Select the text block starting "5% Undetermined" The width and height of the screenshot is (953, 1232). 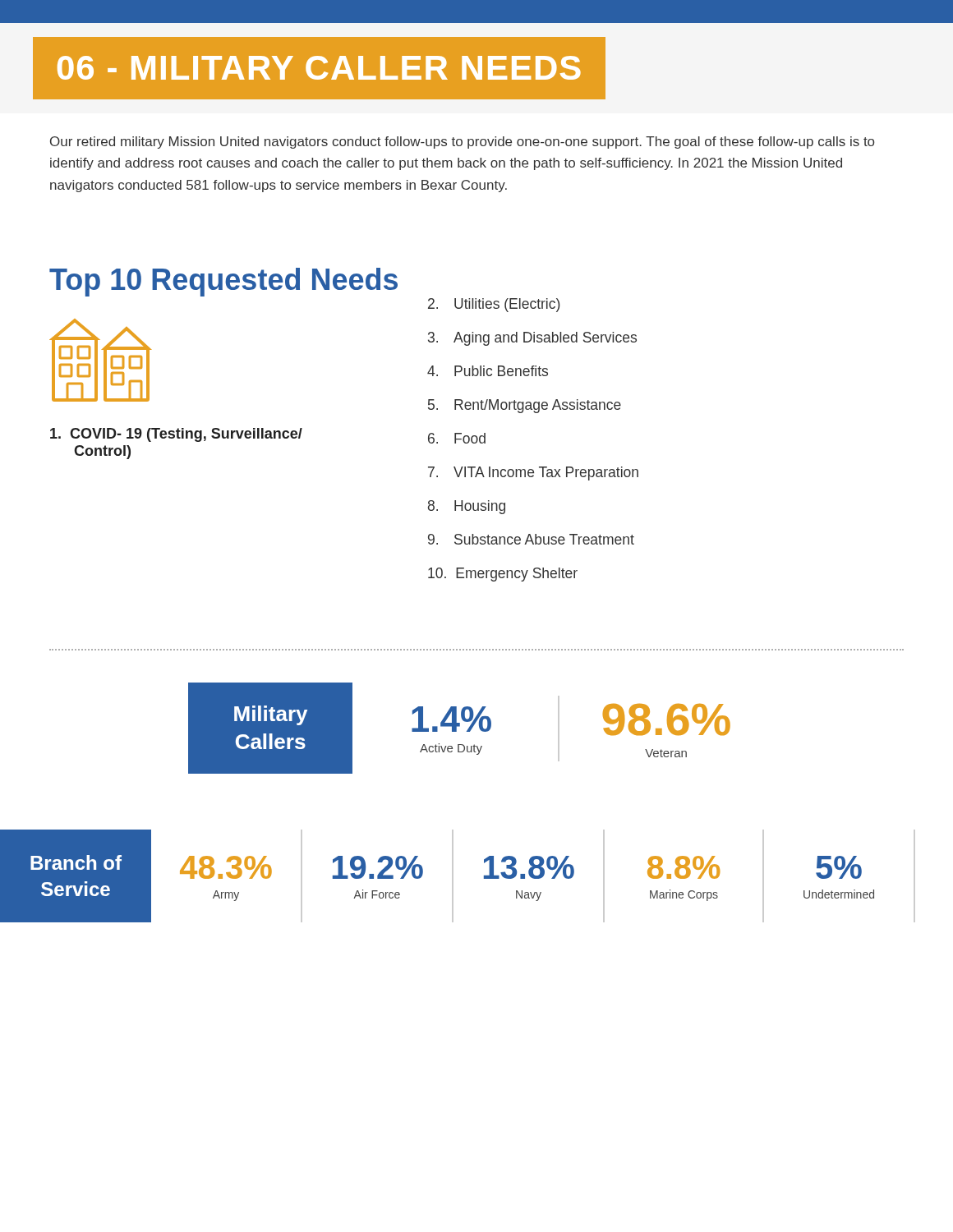pyautogui.click(x=839, y=875)
